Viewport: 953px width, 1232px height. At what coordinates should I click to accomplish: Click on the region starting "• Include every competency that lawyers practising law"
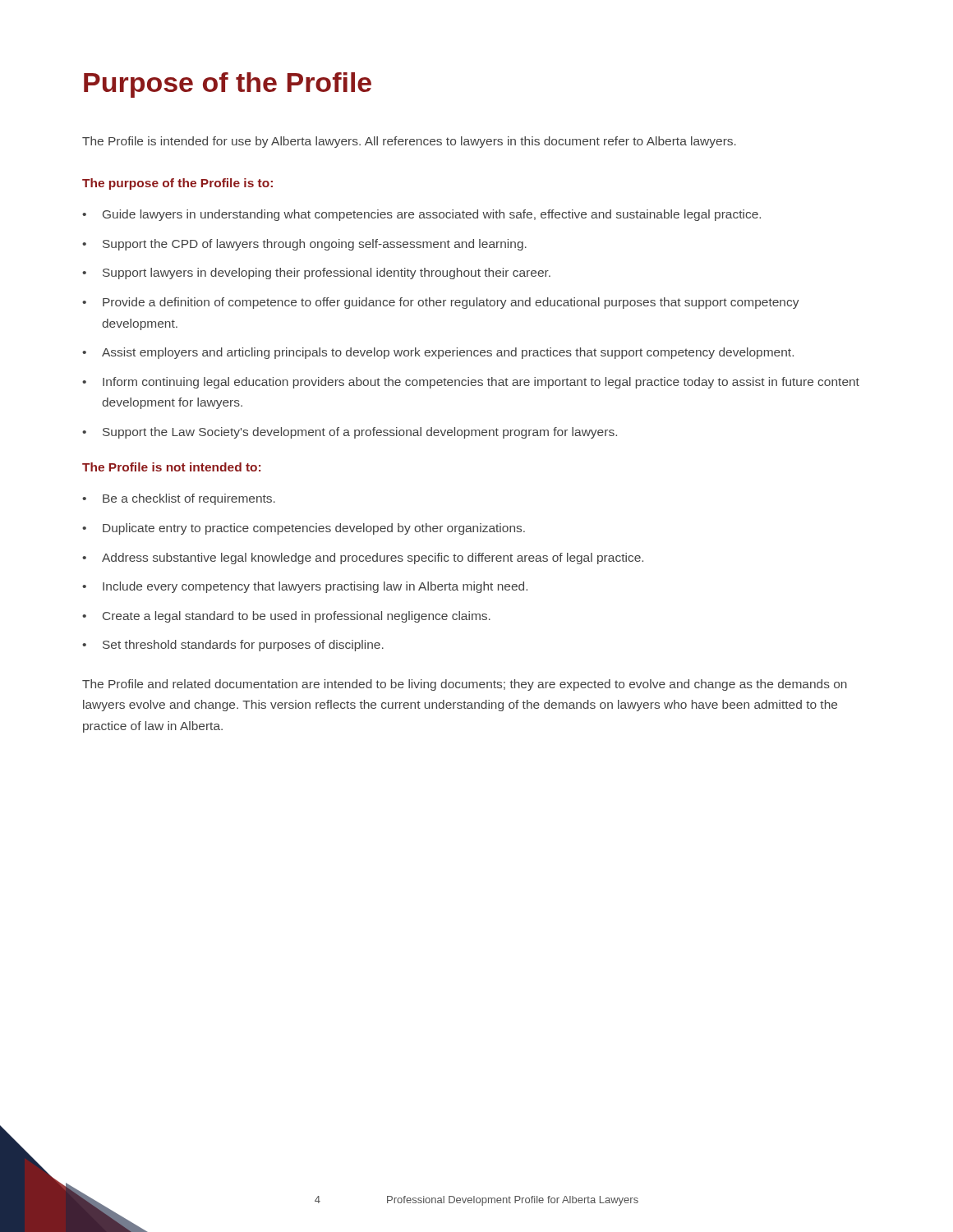click(x=305, y=586)
